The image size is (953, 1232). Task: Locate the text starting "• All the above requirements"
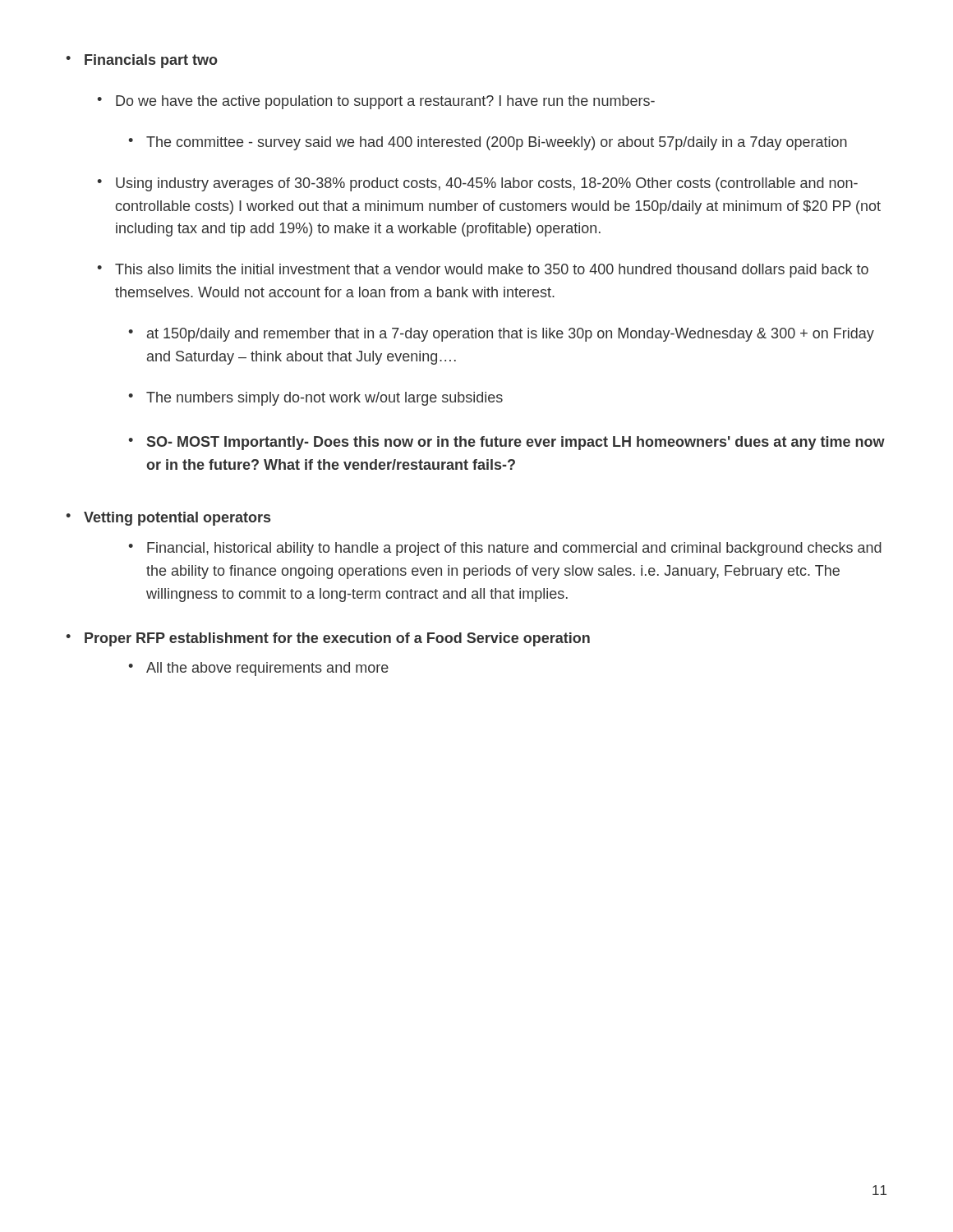click(x=258, y=669)
